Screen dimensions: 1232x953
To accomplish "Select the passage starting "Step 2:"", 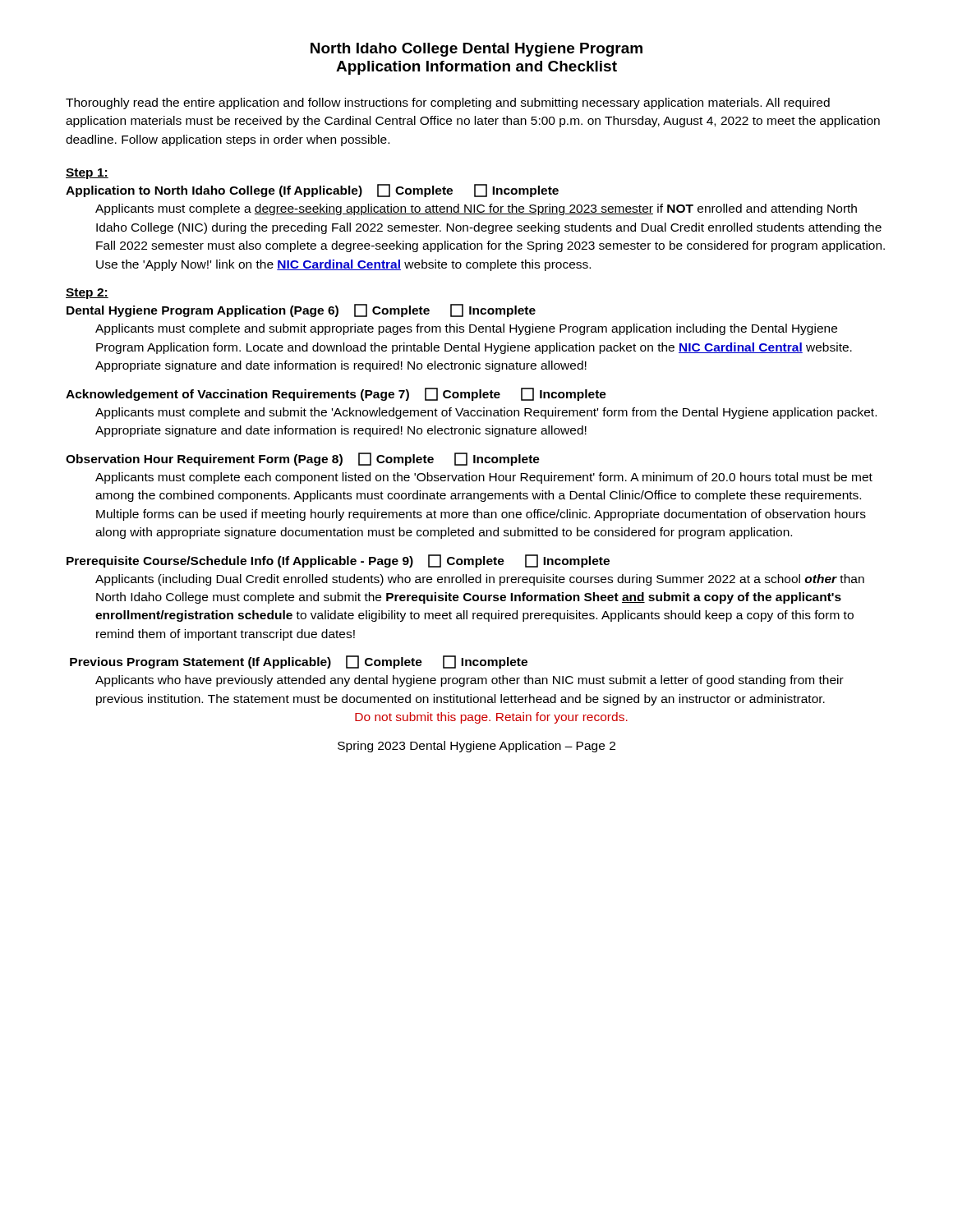I will pyautogui.click(x=87, y=292).
